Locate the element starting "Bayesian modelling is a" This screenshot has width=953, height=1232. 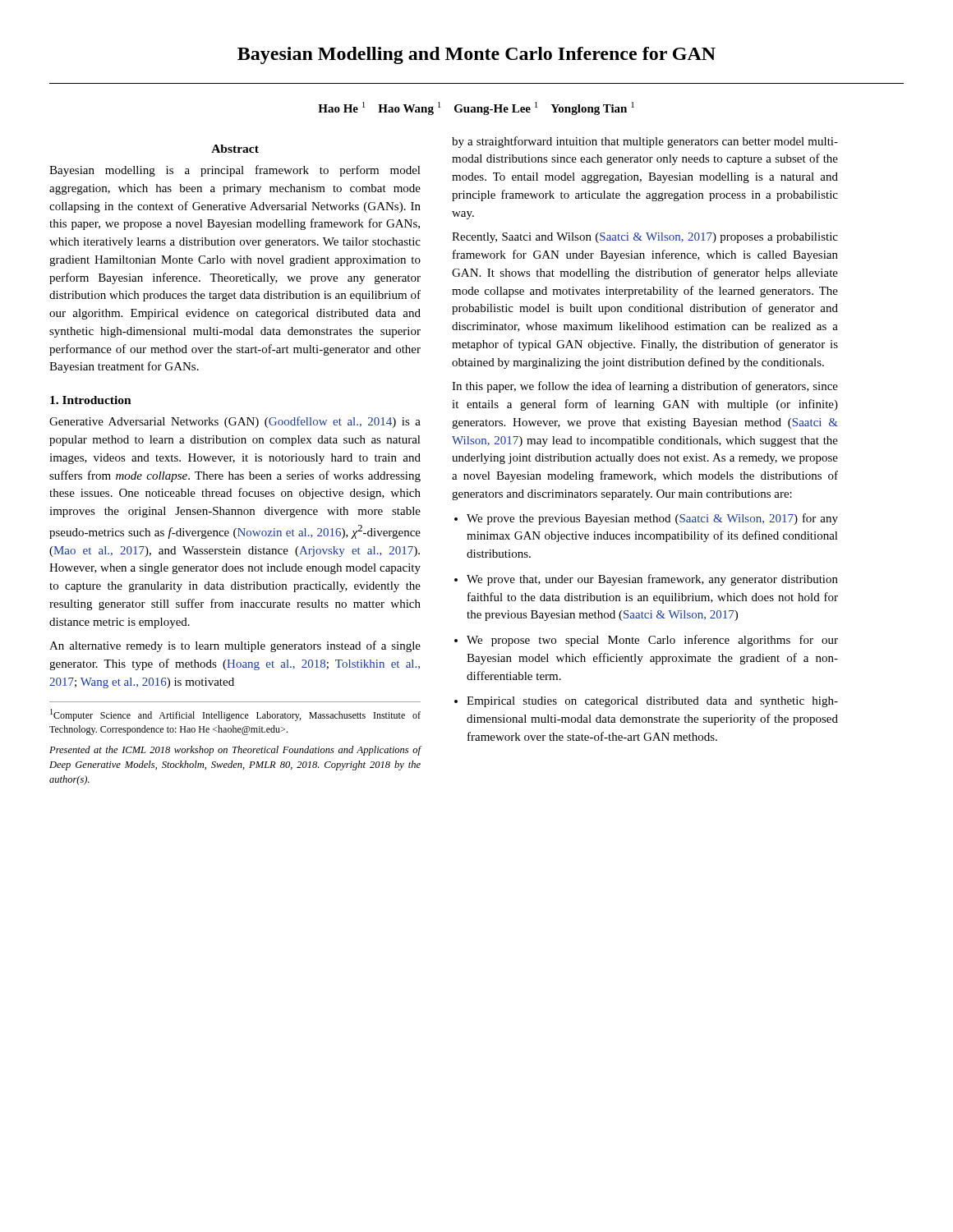pos(235,269)
